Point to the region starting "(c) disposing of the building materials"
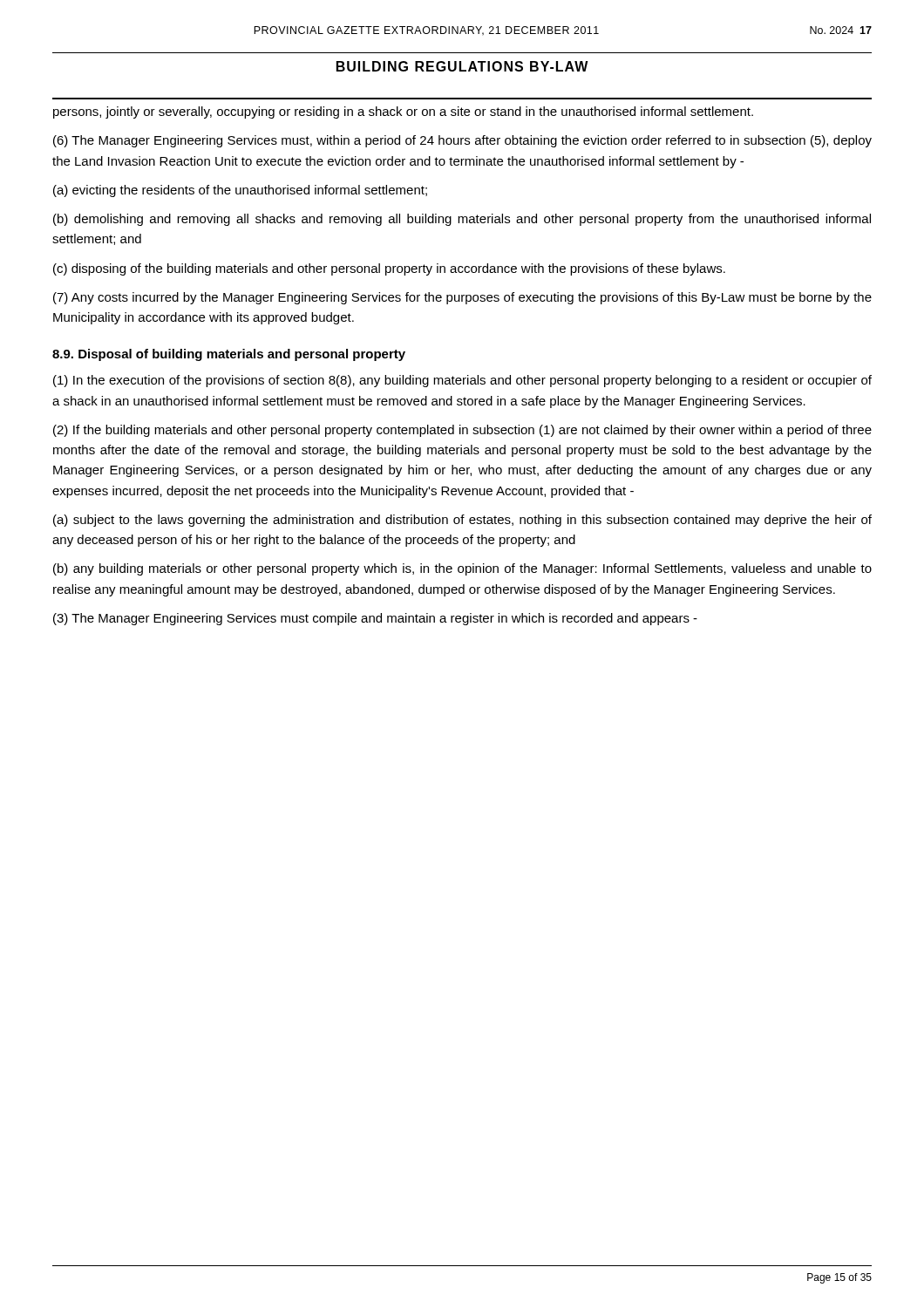 [x=389, y=268]
